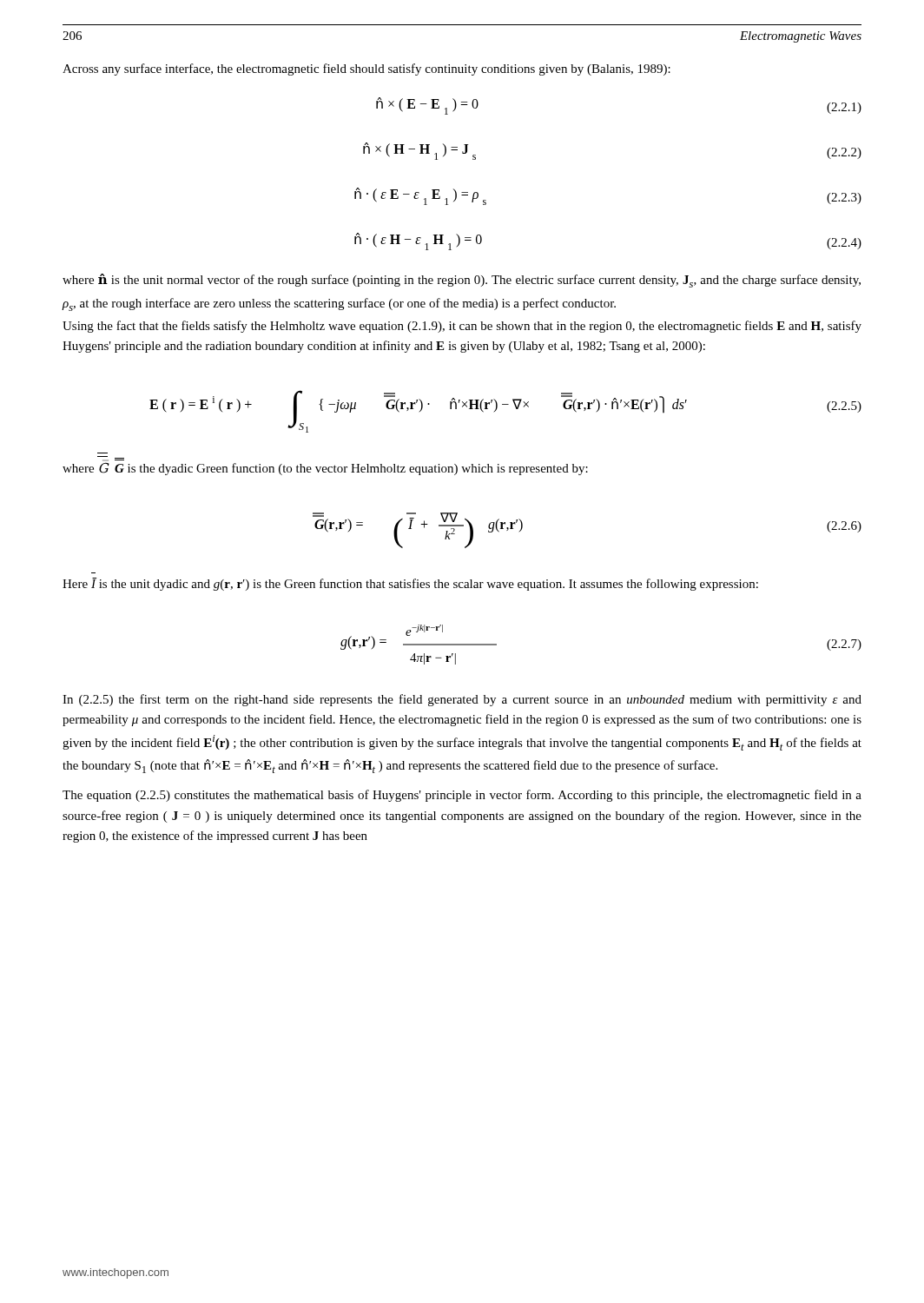Point to the element starting "n̂ · ( ε H − ε 1"
This screenshot has width=924, height=1303.
click(x=438, y=239)
